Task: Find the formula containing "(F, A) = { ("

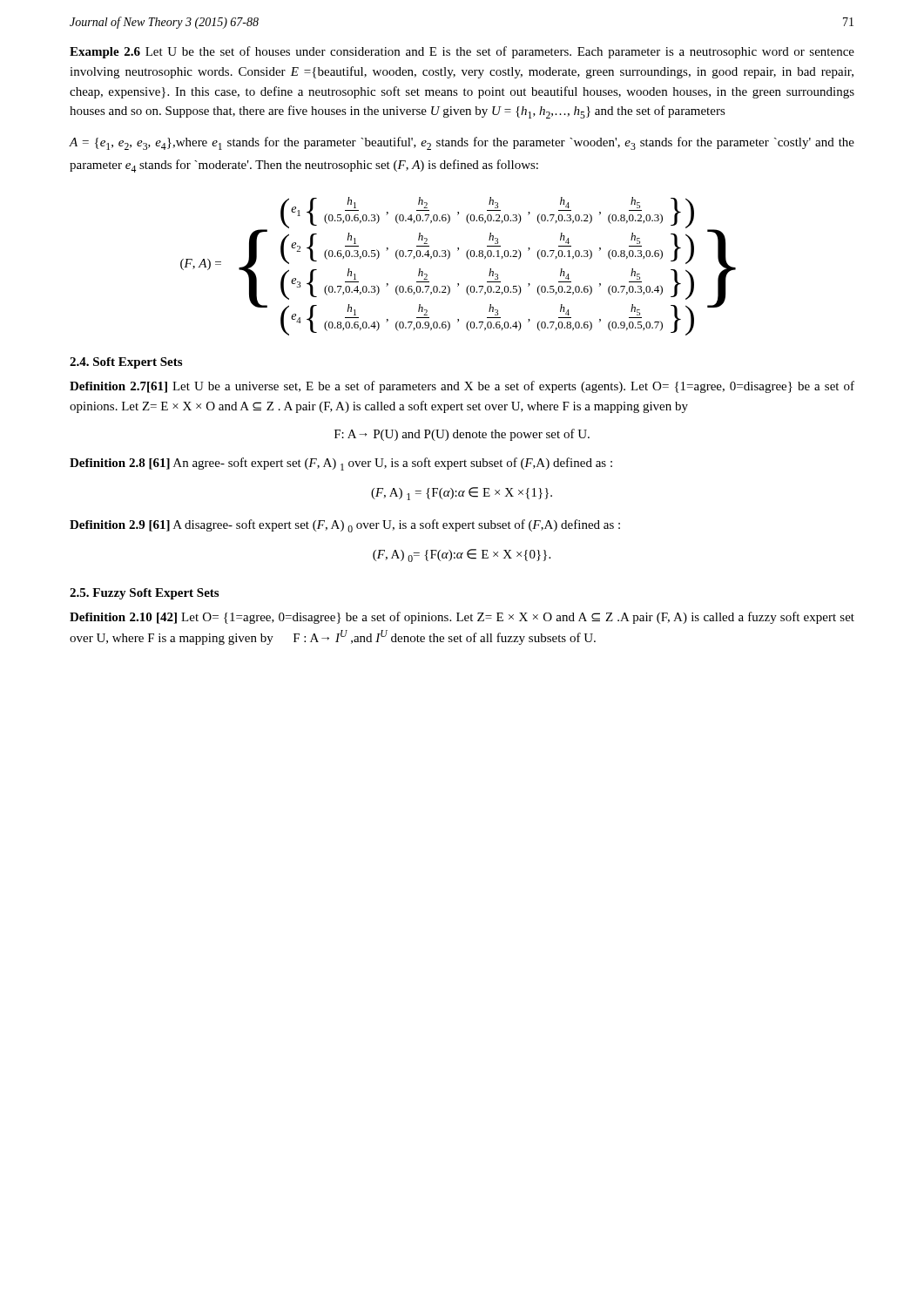Action: [x=462, y=263]
